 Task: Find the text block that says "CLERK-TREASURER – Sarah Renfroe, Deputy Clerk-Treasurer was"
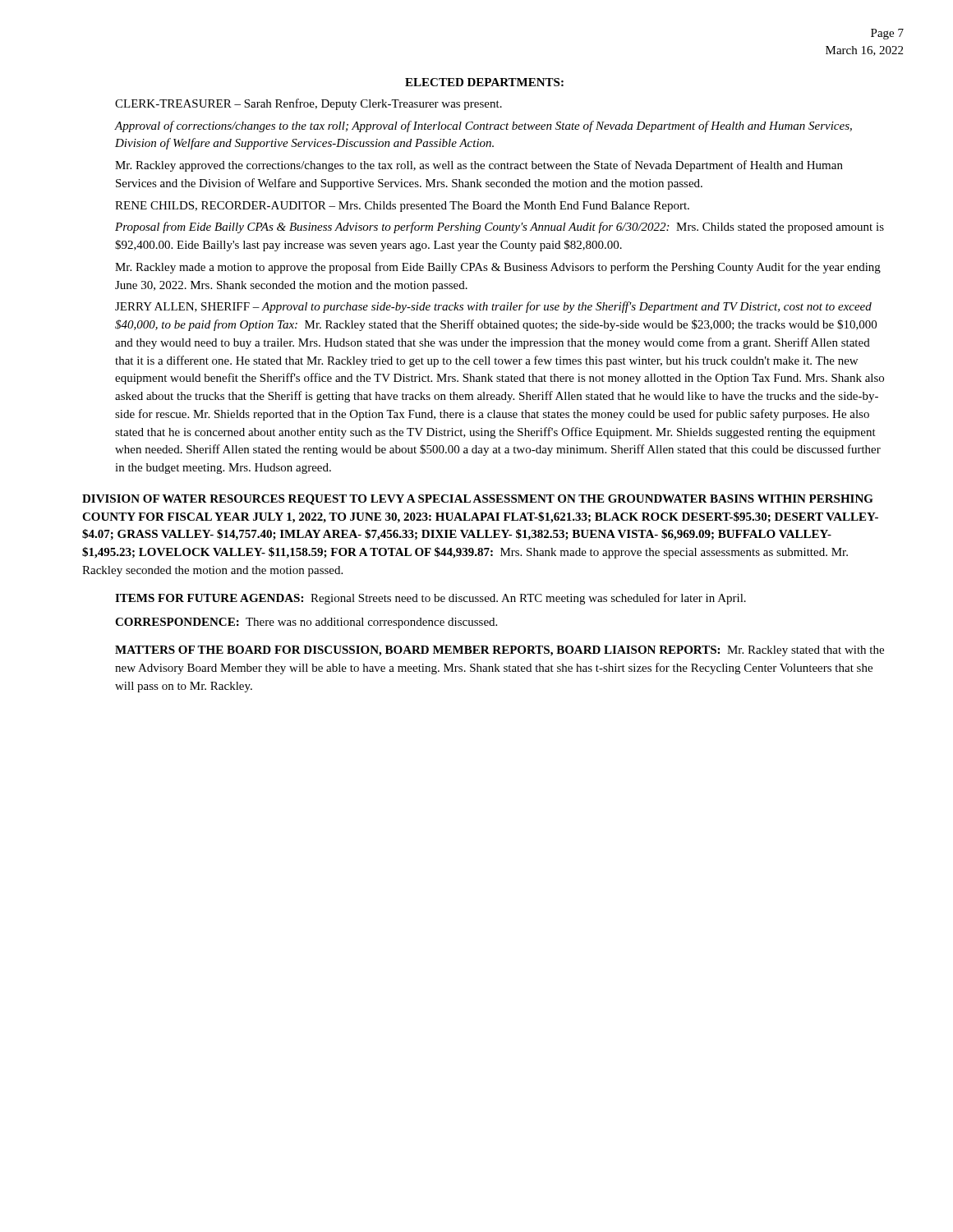[309, 103]
